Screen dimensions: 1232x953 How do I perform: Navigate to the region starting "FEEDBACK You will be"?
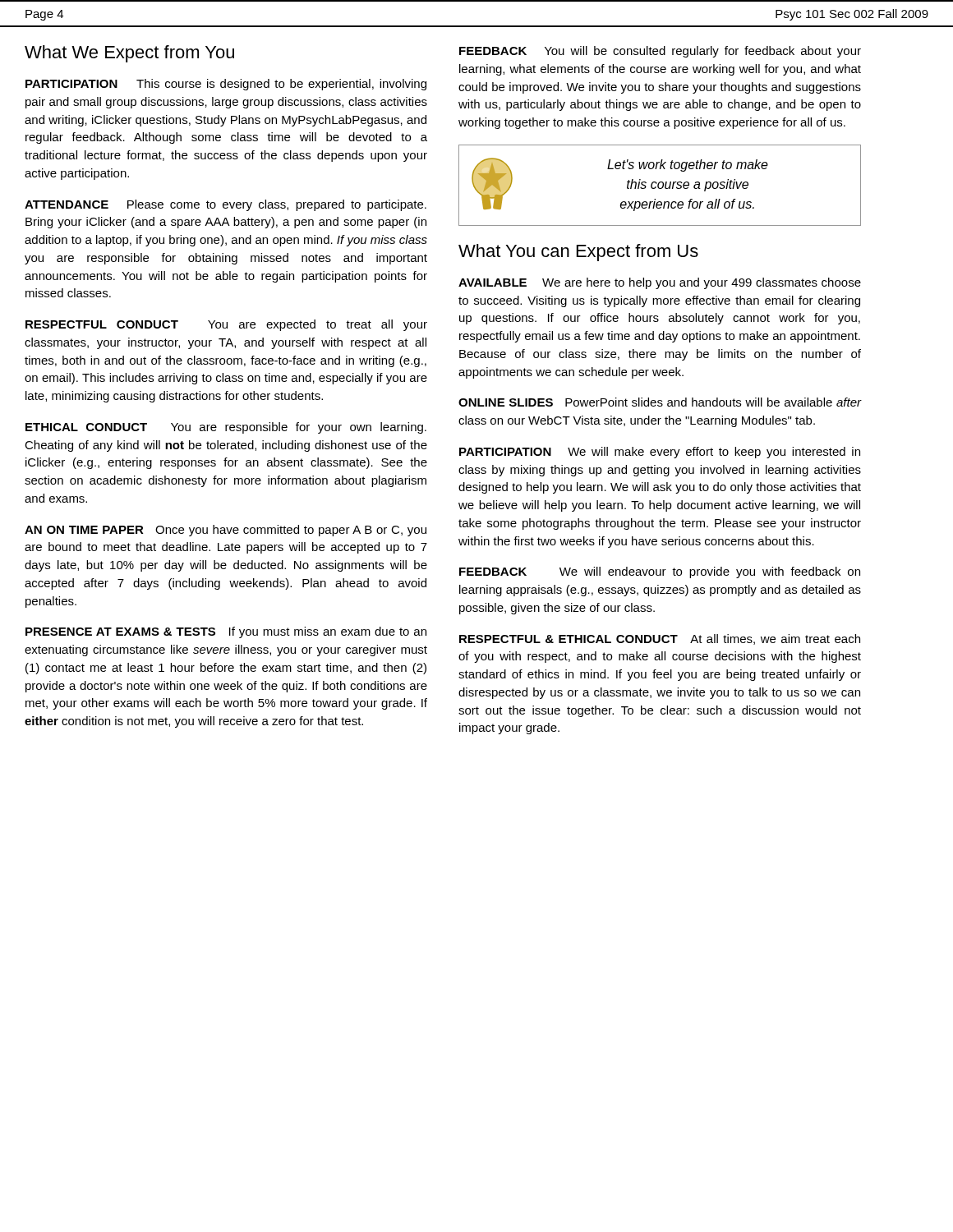point(660,86)
